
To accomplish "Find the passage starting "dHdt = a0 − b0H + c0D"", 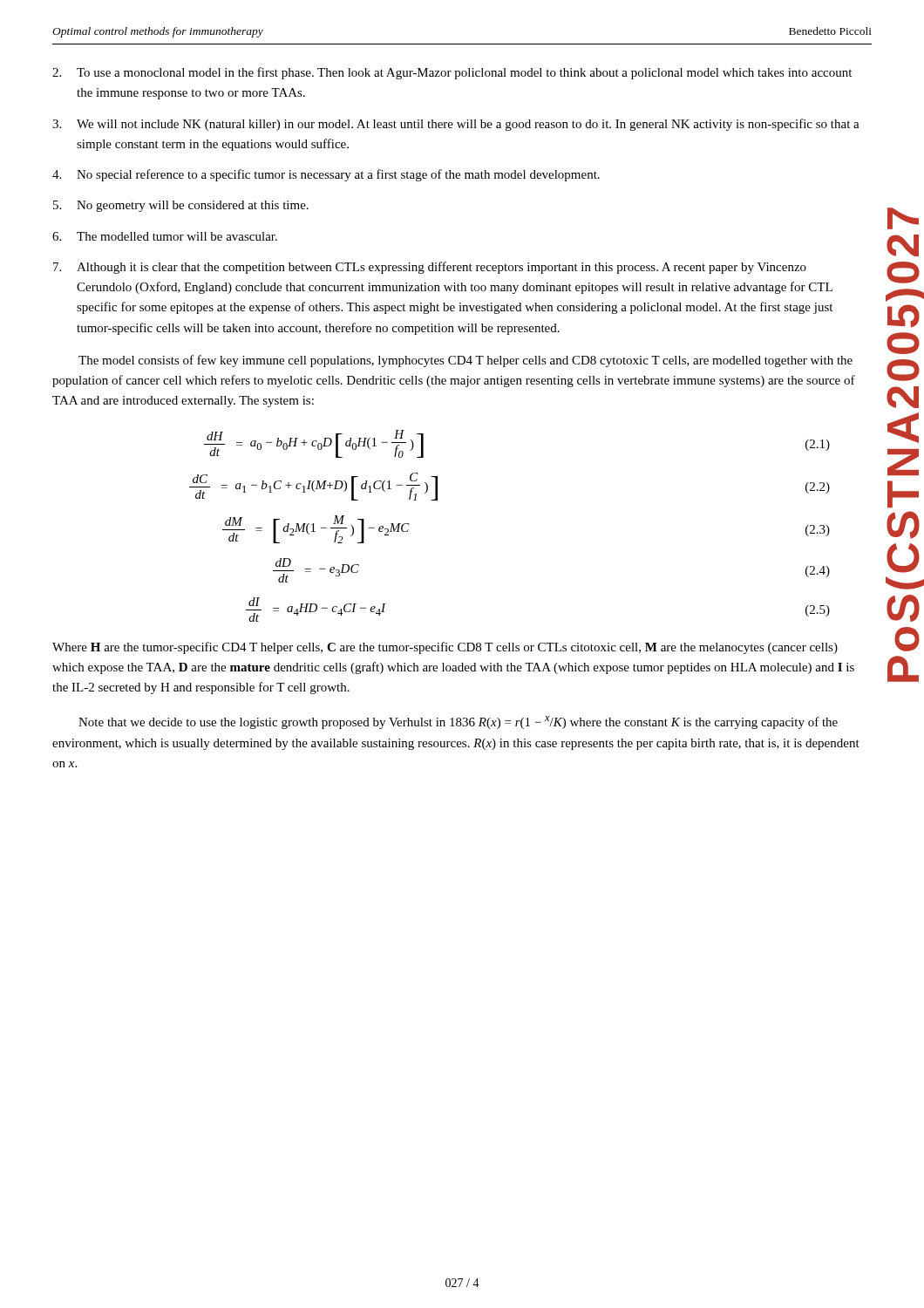I will point(321,443).
